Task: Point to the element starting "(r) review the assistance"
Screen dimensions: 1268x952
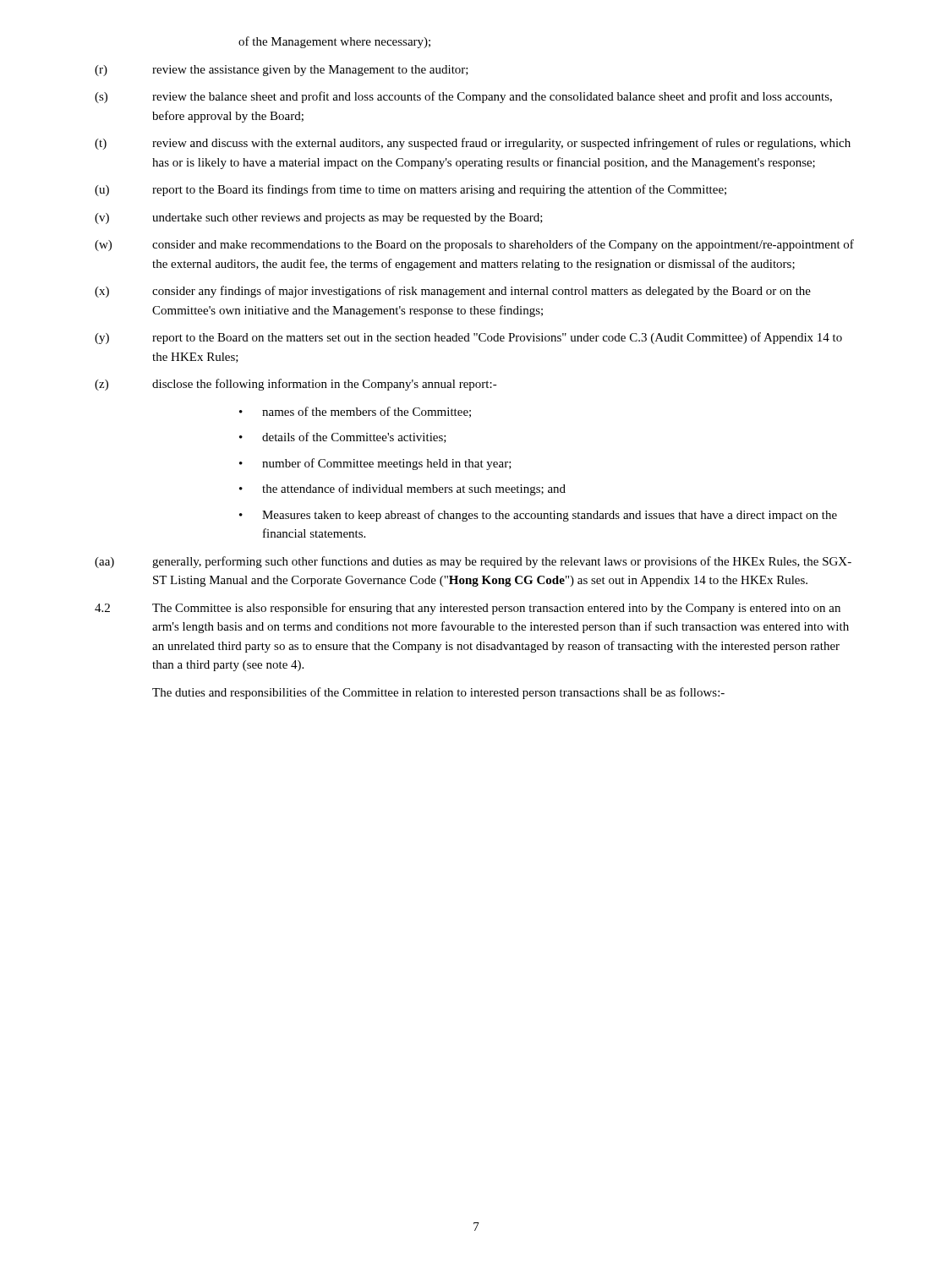Action: coord(476,69)
